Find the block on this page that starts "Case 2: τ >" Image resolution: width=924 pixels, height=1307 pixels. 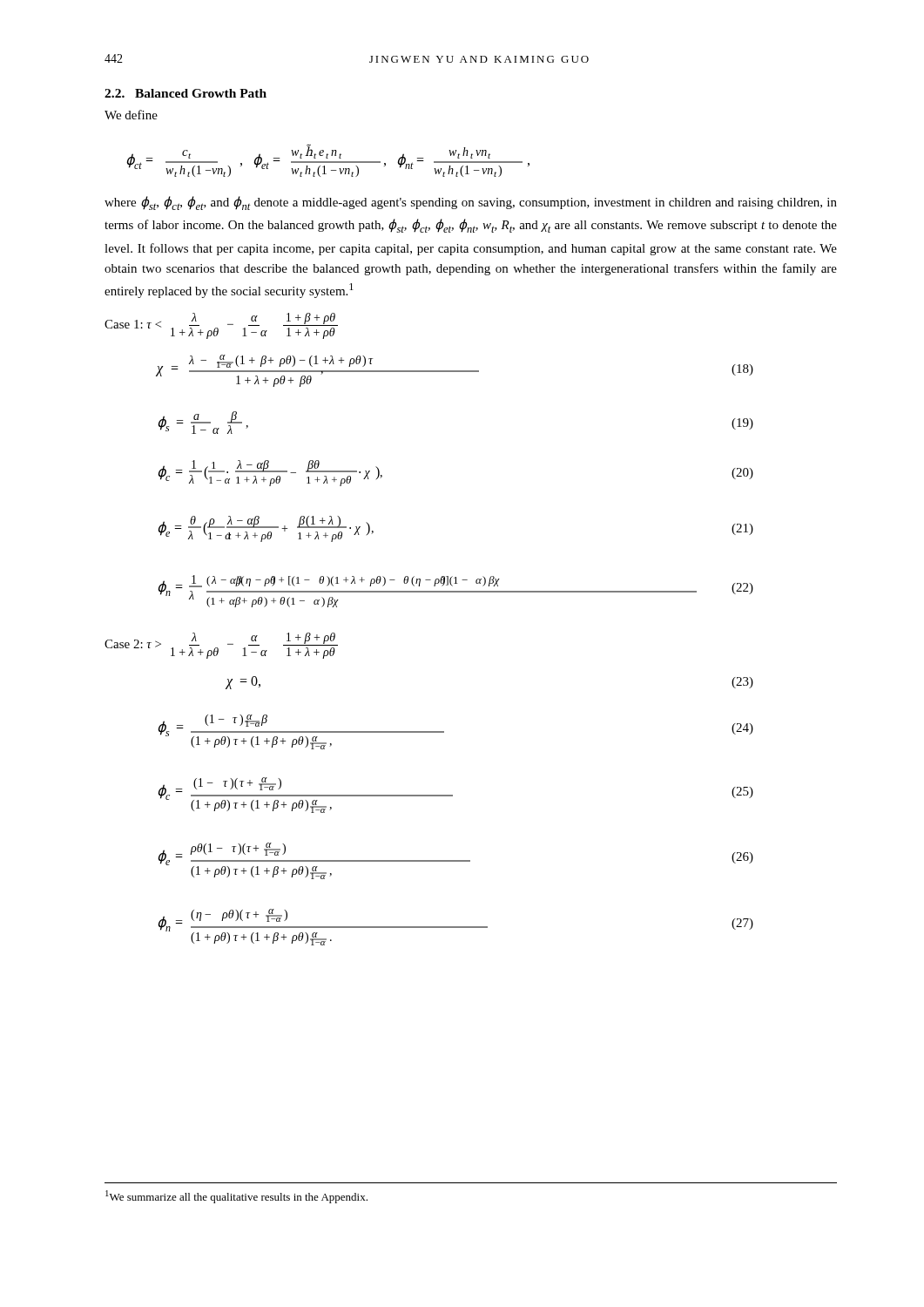221,645
